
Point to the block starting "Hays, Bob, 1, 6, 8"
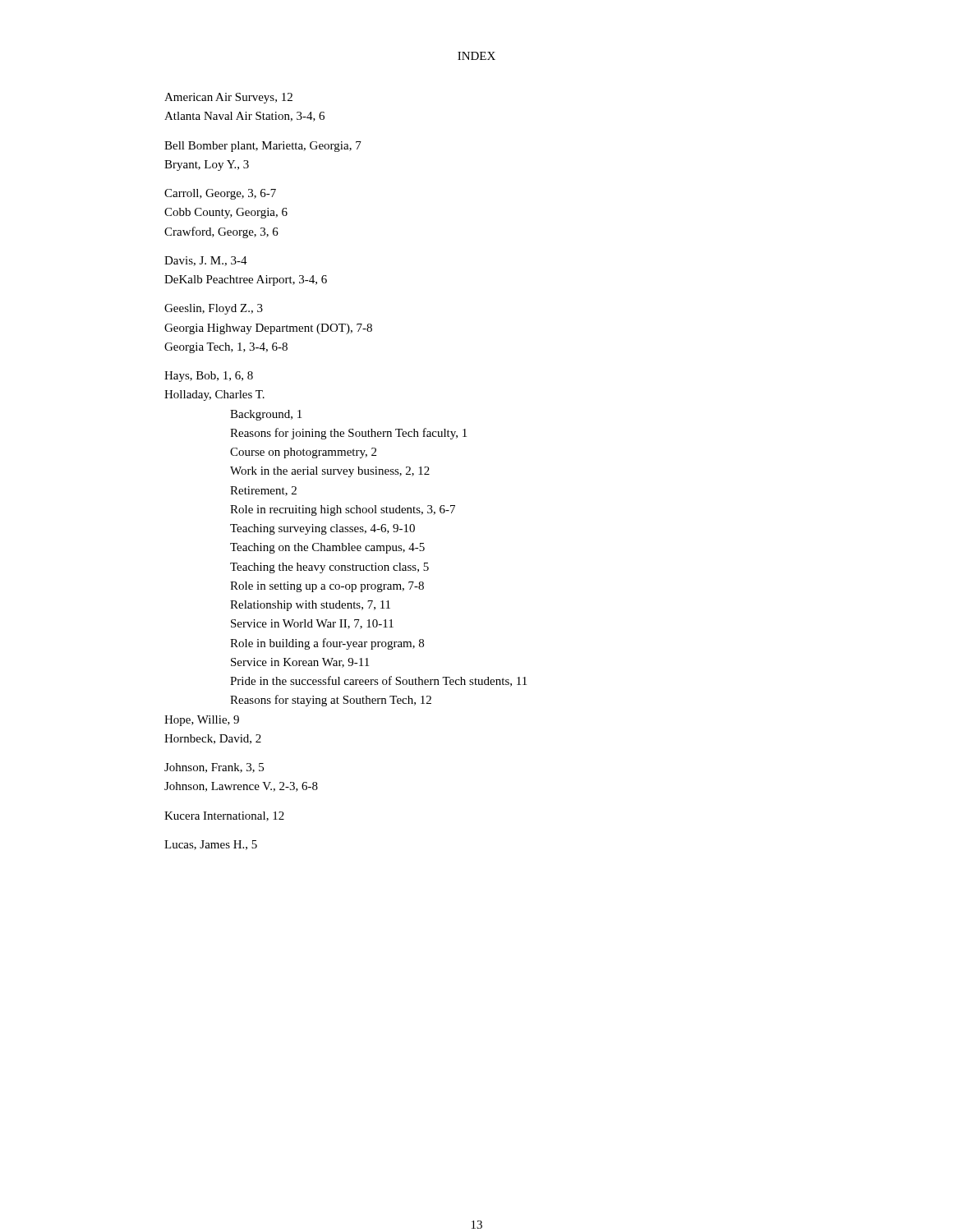209,375
